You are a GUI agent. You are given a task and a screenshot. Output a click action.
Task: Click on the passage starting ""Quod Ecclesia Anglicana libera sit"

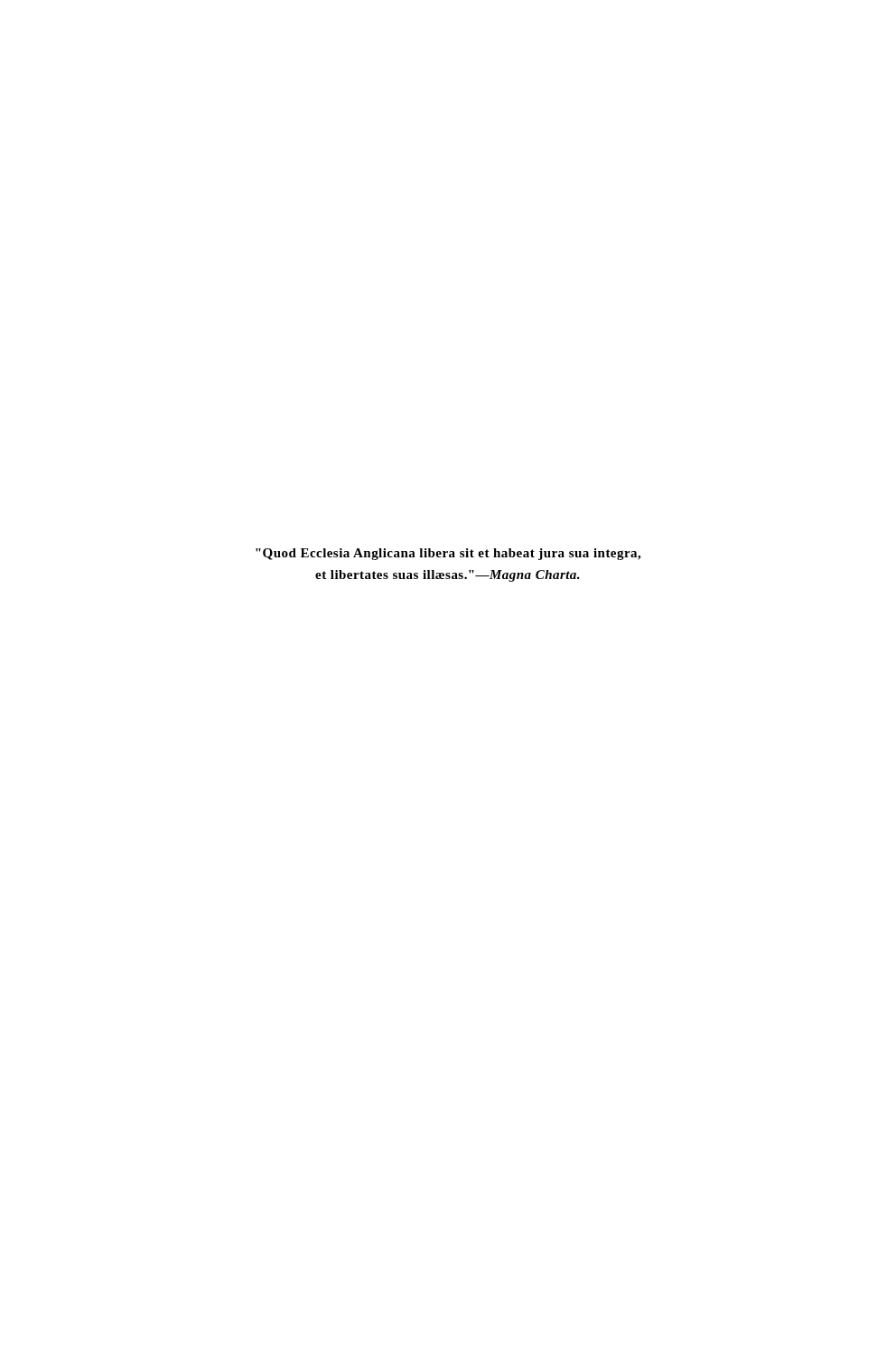448,564
